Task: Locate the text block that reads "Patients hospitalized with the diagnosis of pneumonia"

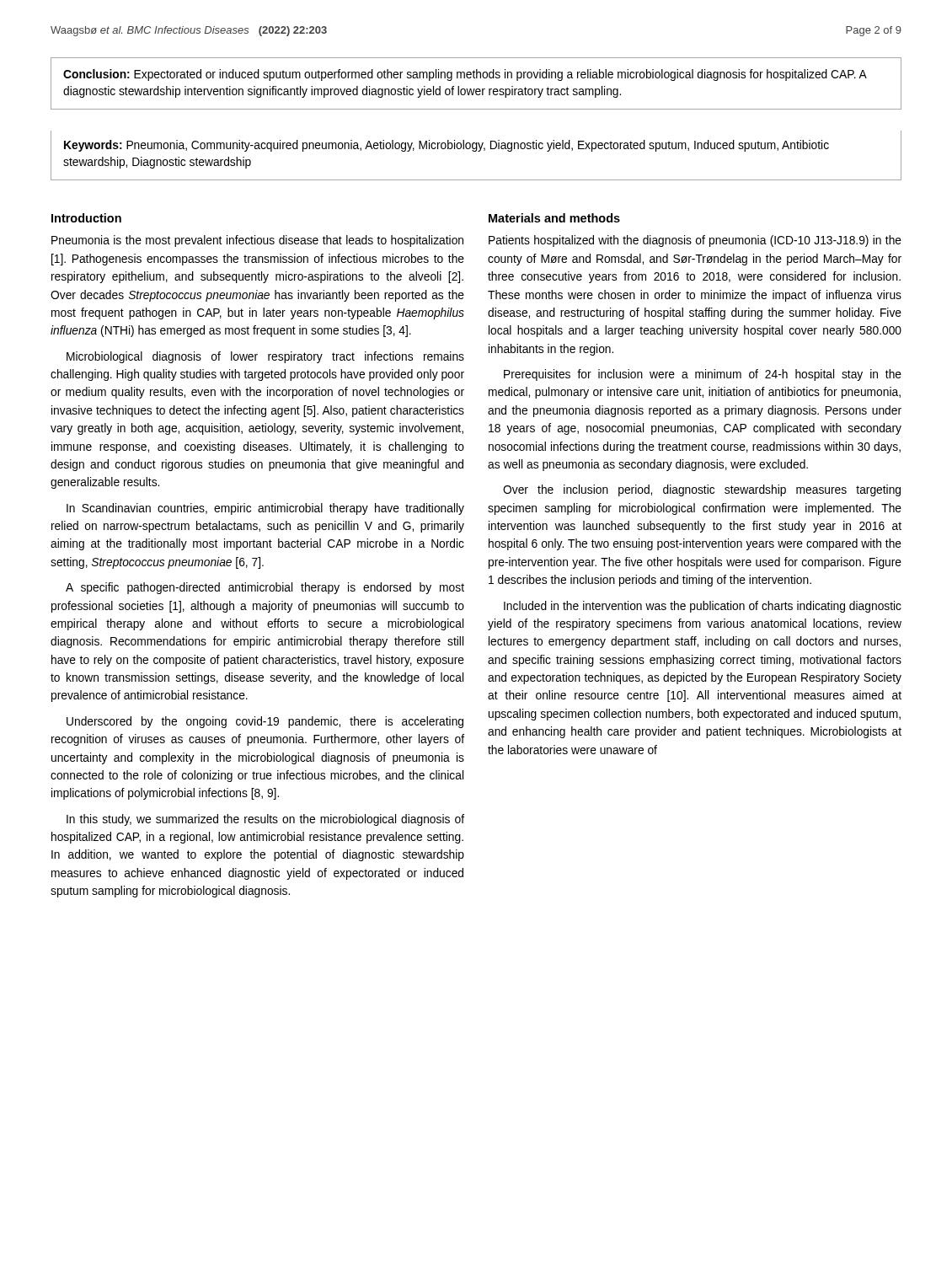Action: coord(695,295)
